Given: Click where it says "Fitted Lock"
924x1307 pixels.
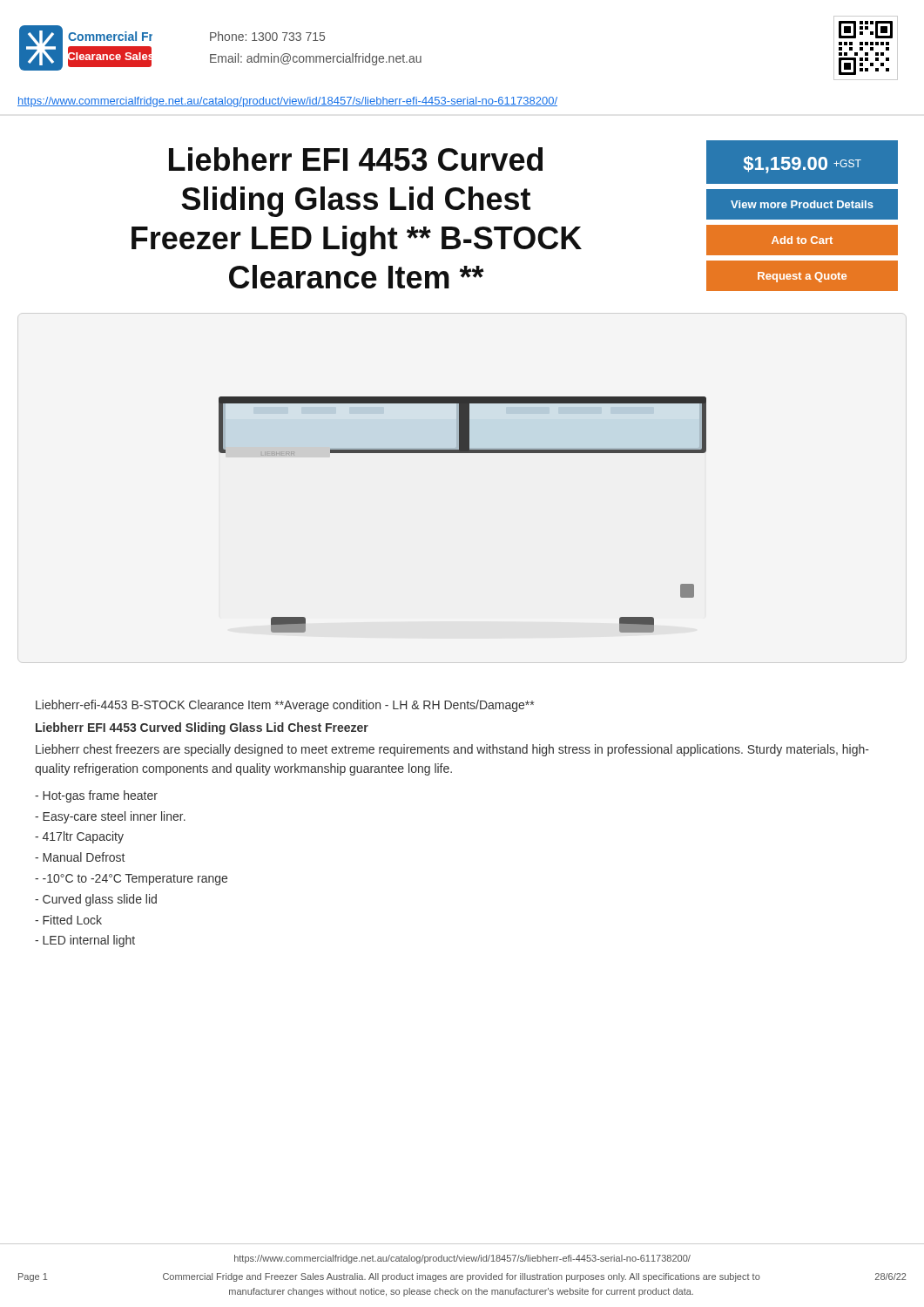Looking at the screenshot, I should point(68,920).
